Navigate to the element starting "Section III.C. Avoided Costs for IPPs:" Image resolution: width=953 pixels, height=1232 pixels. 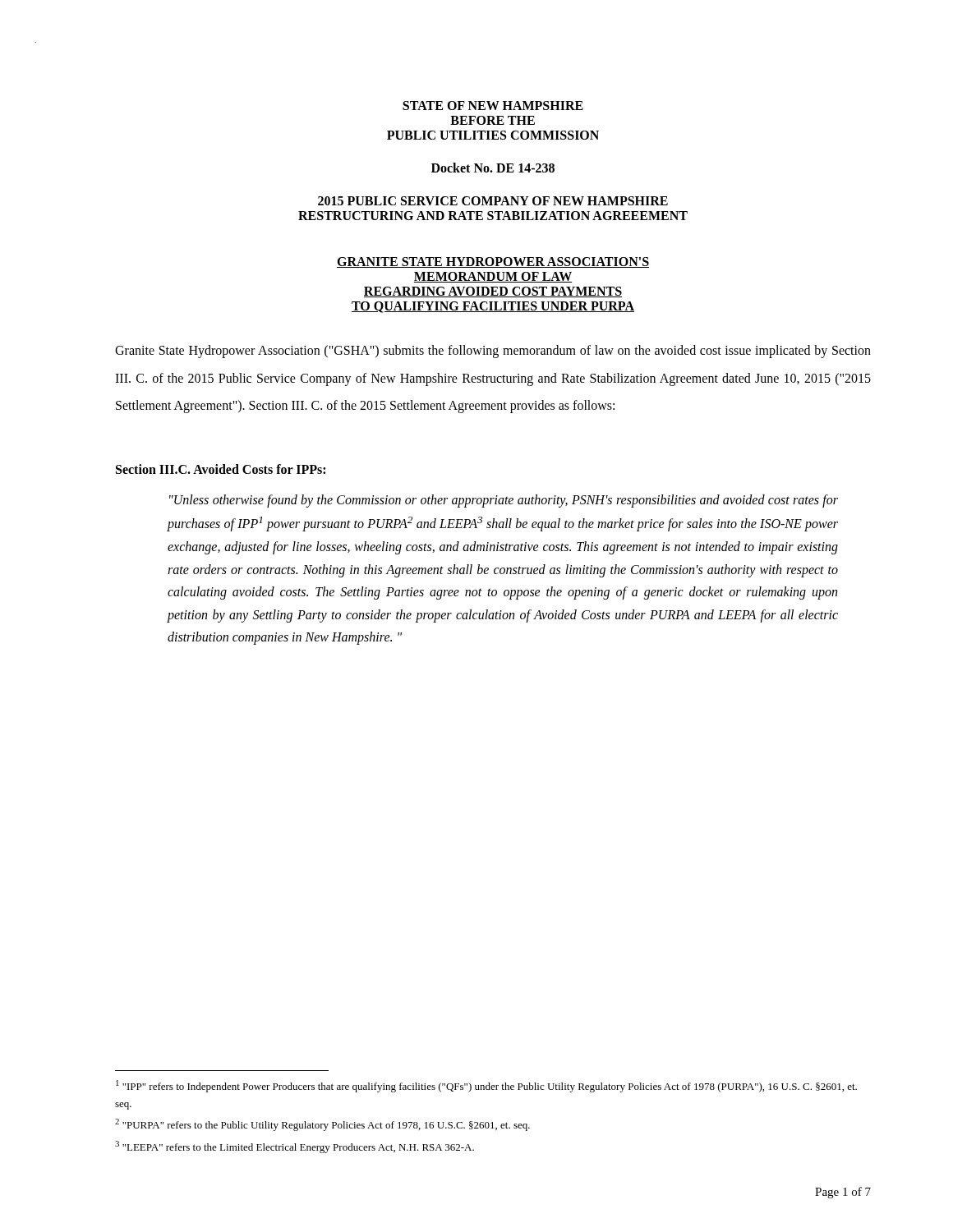point(221,469)
